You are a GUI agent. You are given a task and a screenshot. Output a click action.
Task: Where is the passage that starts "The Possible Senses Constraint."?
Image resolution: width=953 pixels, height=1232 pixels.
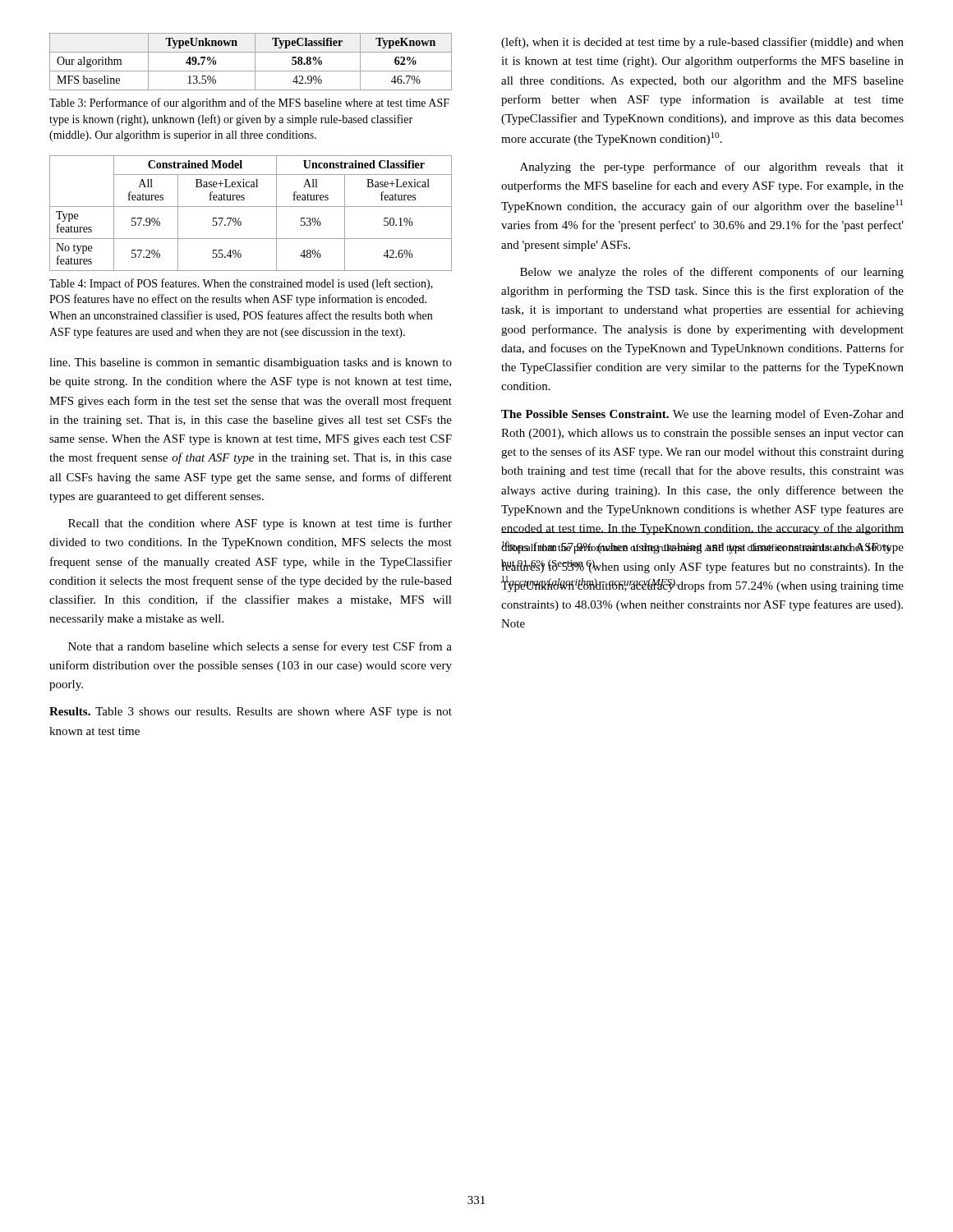click(x=702, y=519)
